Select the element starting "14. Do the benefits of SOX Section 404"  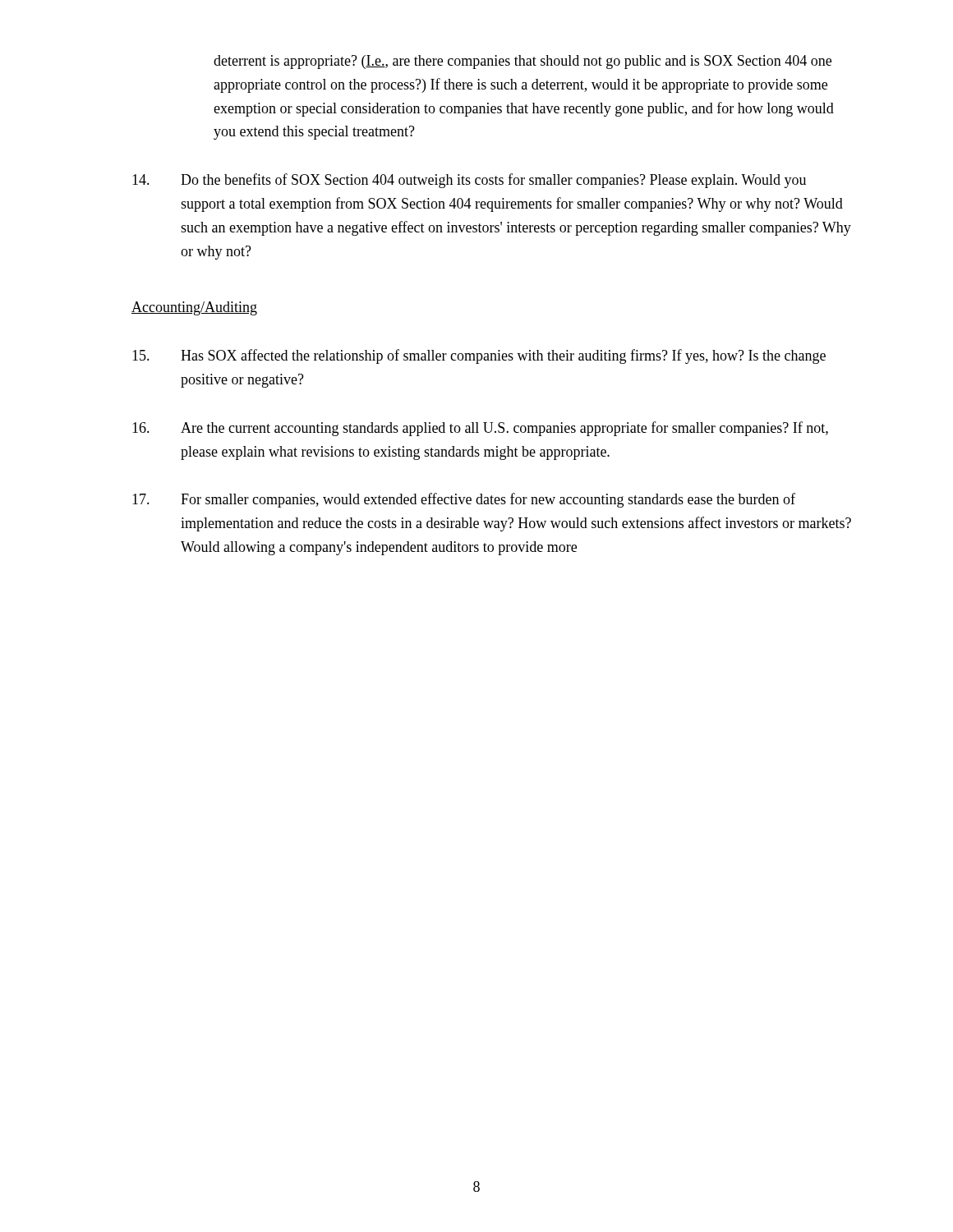[x=493, y=216]
